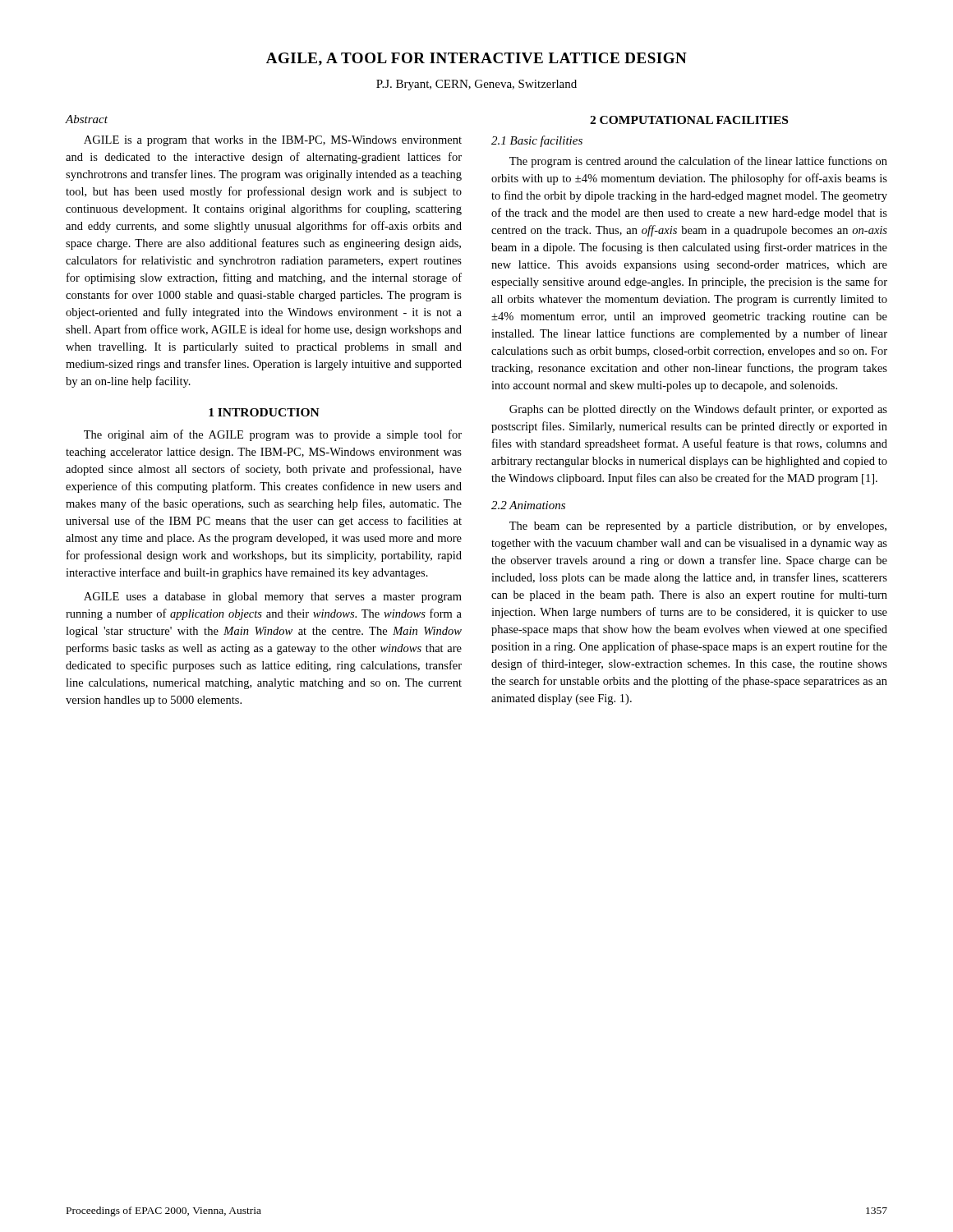Select the text block with the text "The program is centred around the"
This screenshot has width=953, height=1232.
click(x=689, y=274)
